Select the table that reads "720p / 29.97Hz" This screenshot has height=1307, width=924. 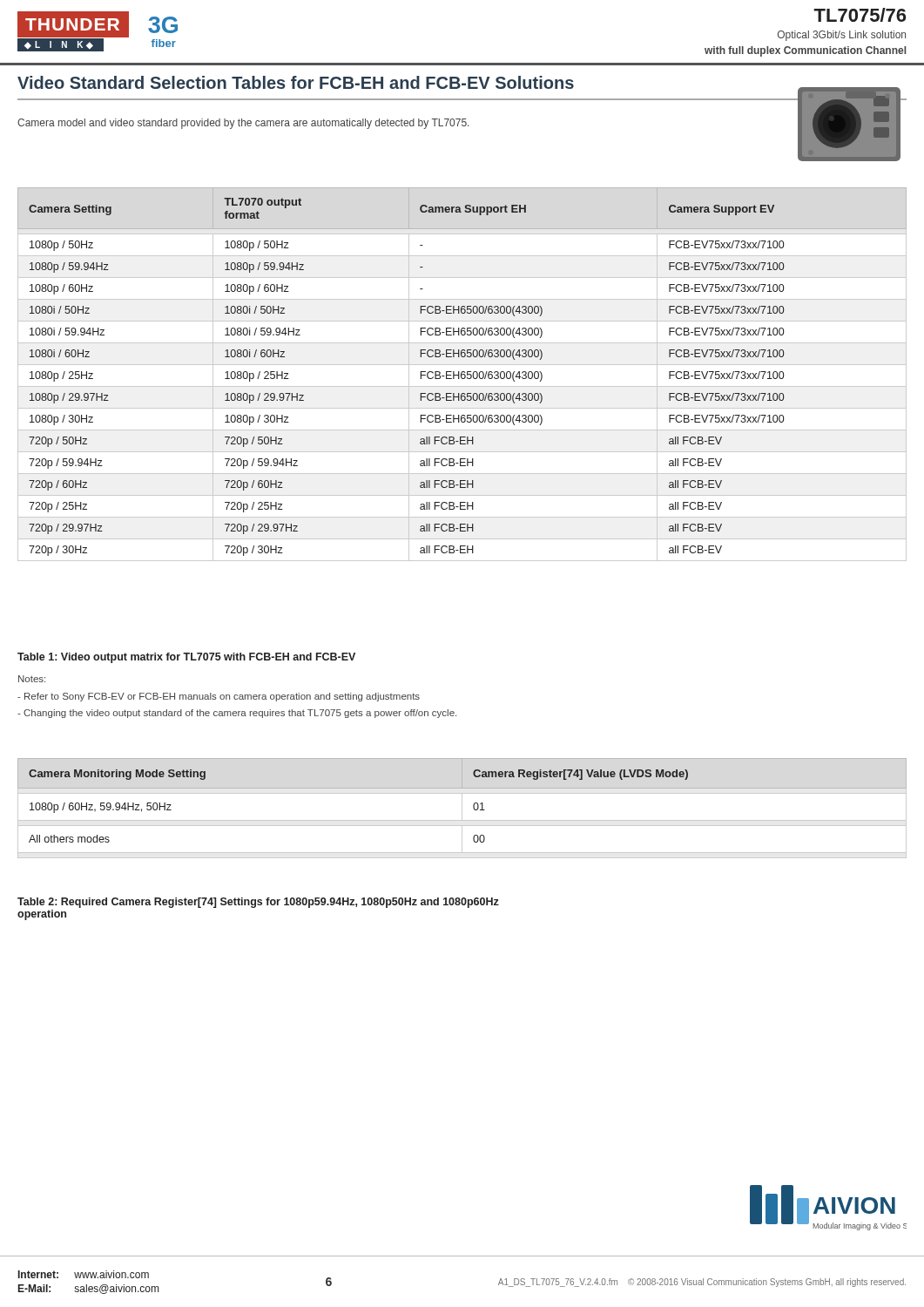pyautogui.click(x=462, y=374)
